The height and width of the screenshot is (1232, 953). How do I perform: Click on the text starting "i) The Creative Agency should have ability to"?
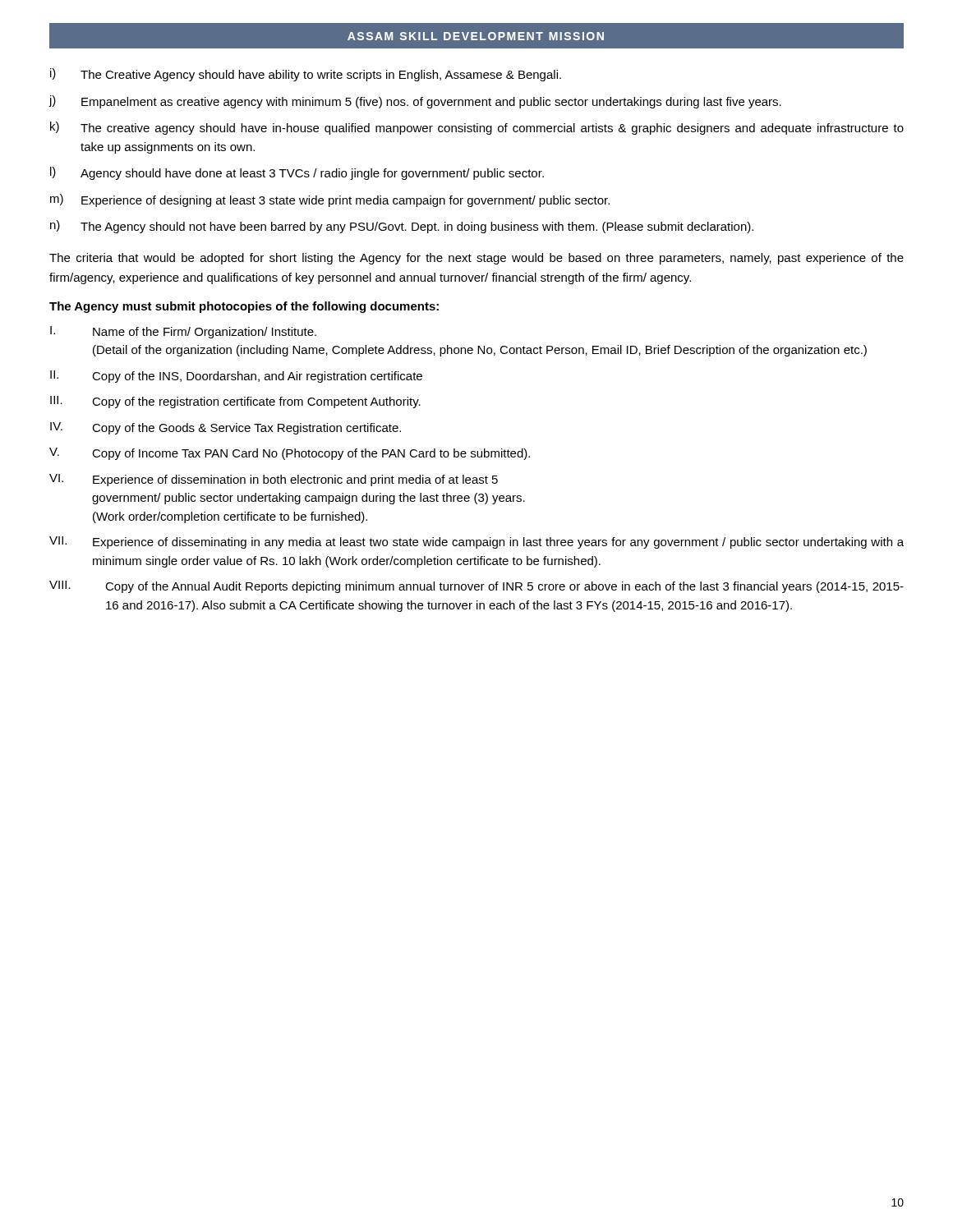[x=306, y=75]
